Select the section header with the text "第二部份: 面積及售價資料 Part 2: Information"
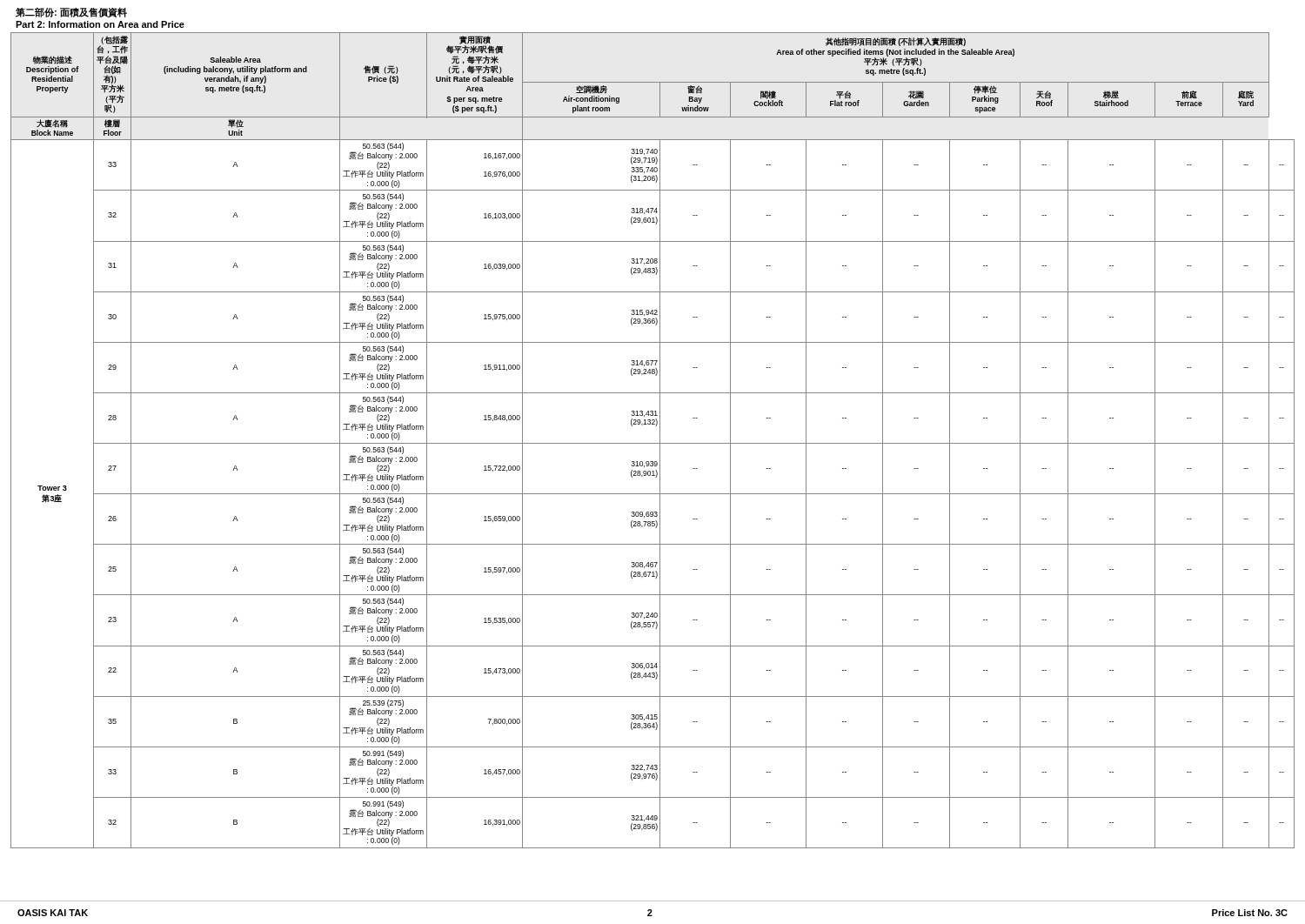 [x=71, y=12]
